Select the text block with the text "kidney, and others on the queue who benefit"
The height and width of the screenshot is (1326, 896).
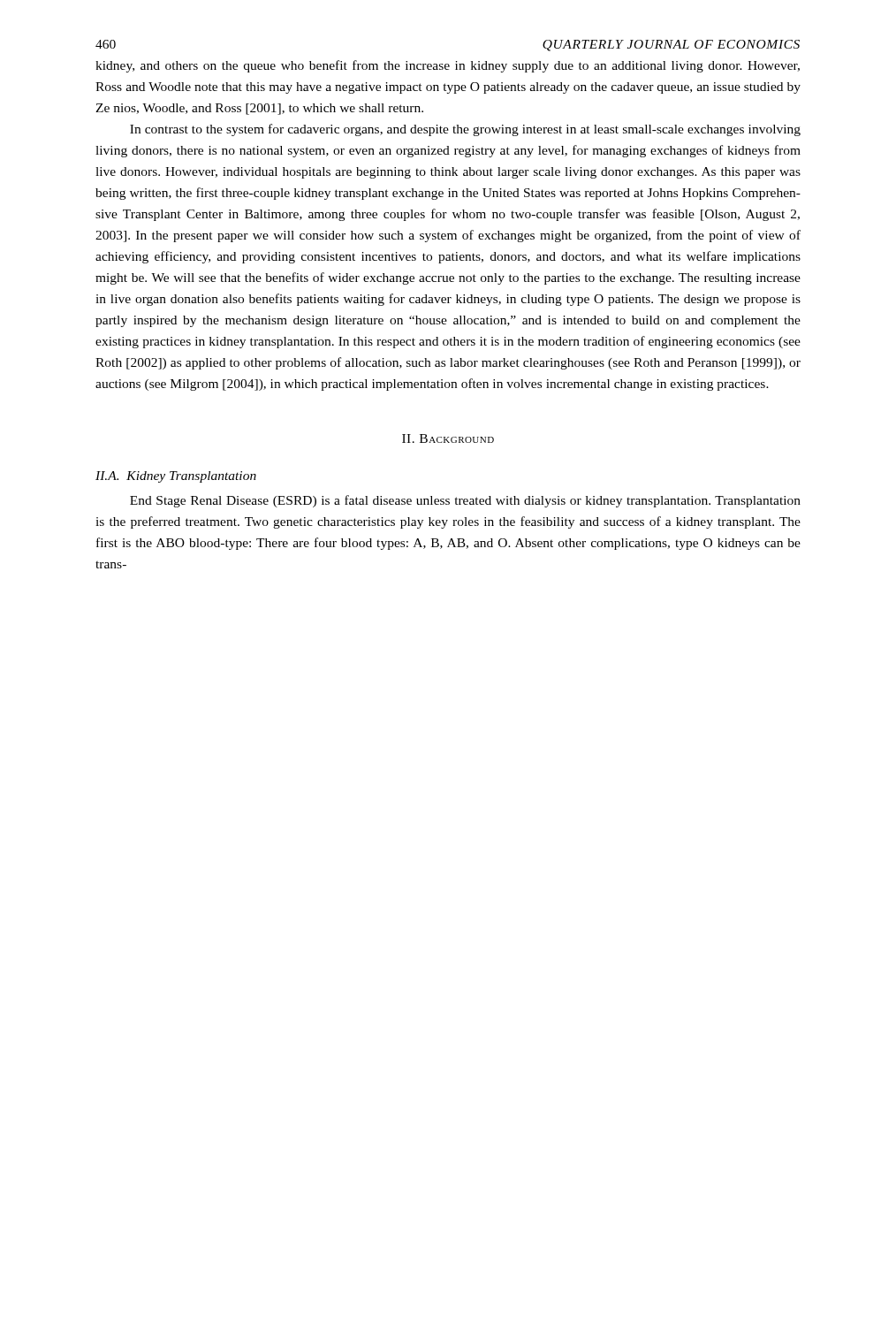click(x=448, y=225)
